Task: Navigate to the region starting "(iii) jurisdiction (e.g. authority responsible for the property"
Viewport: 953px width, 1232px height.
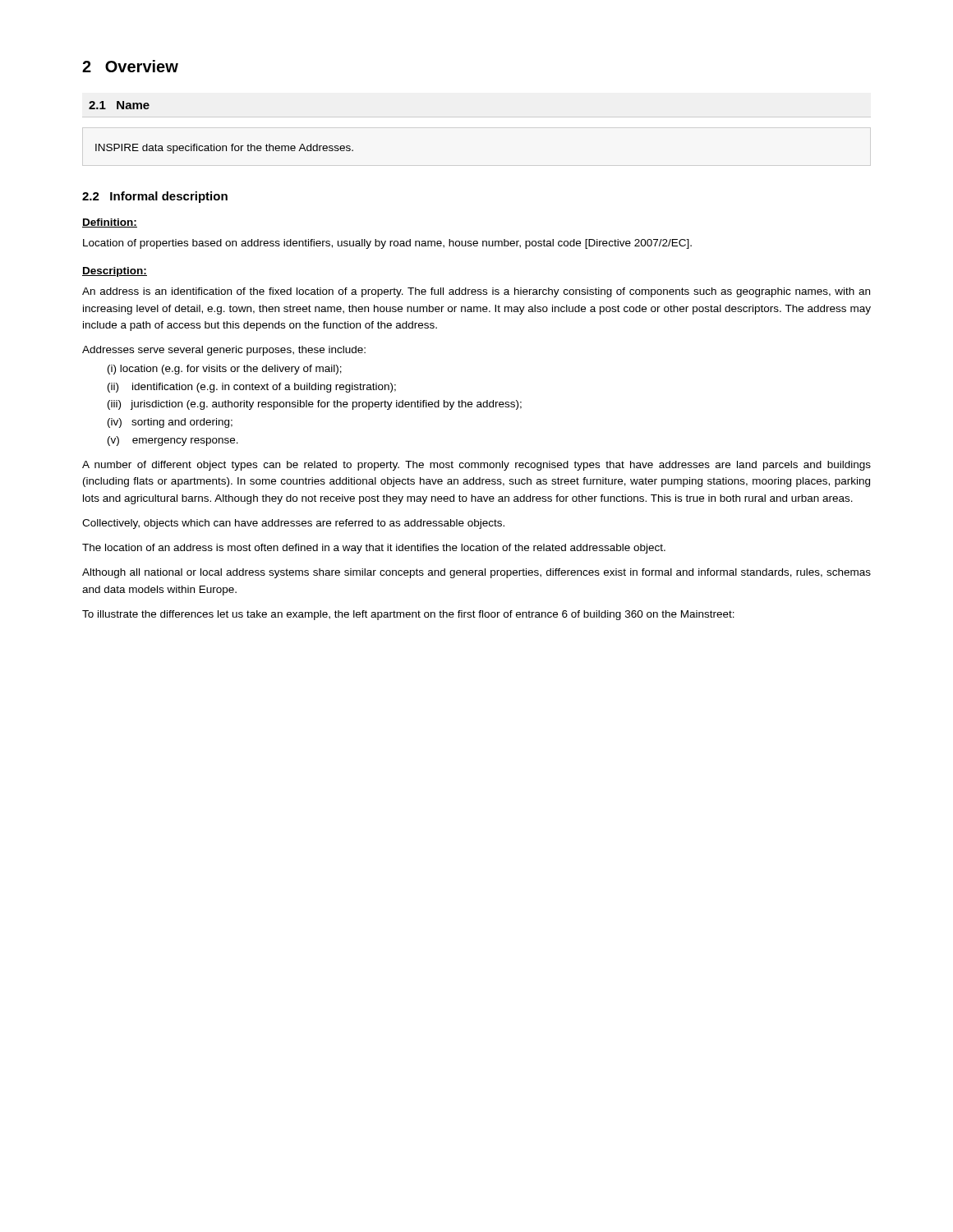Action: point(315,404)
